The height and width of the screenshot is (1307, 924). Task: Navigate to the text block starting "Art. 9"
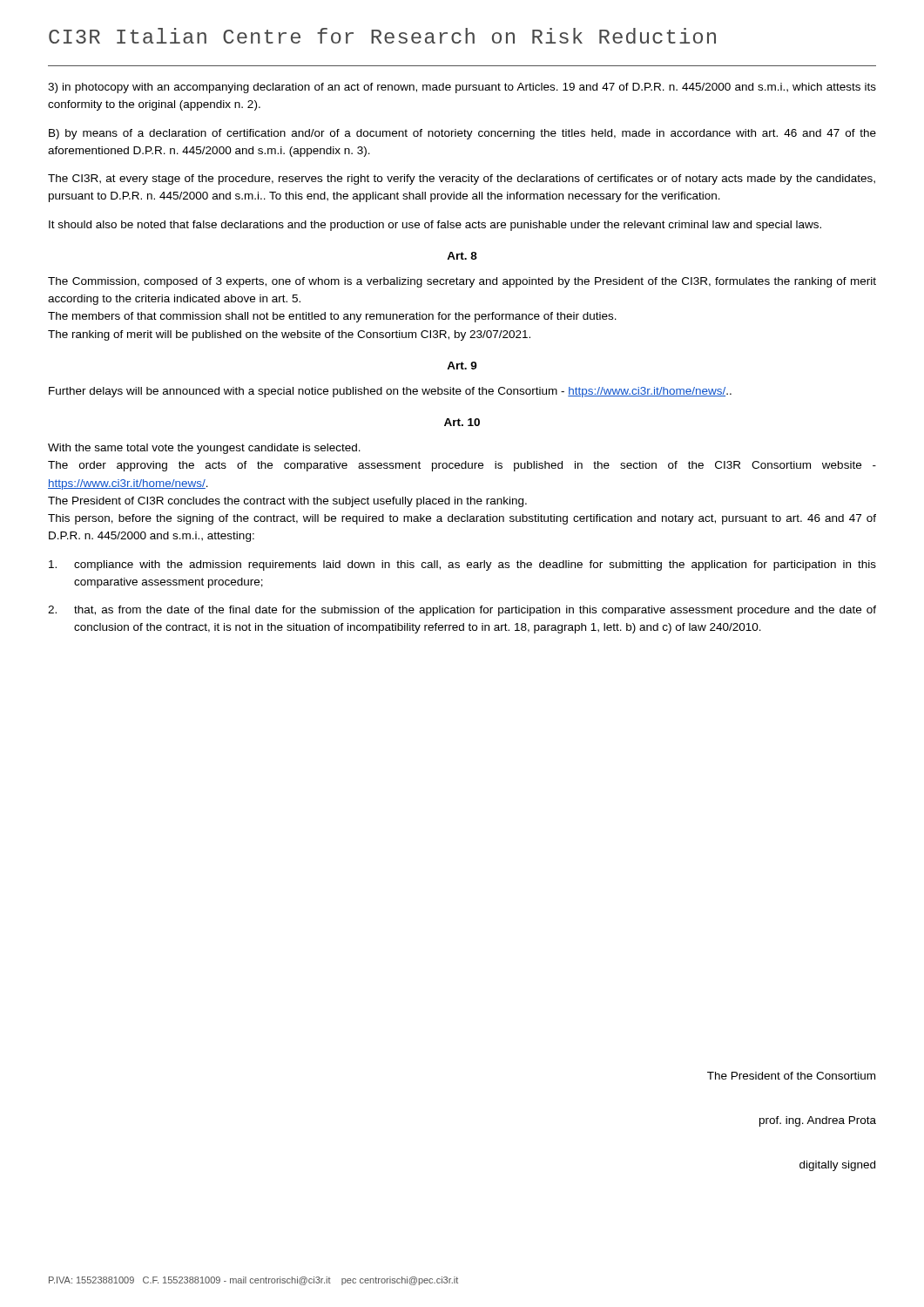click(x=462, y=365)
